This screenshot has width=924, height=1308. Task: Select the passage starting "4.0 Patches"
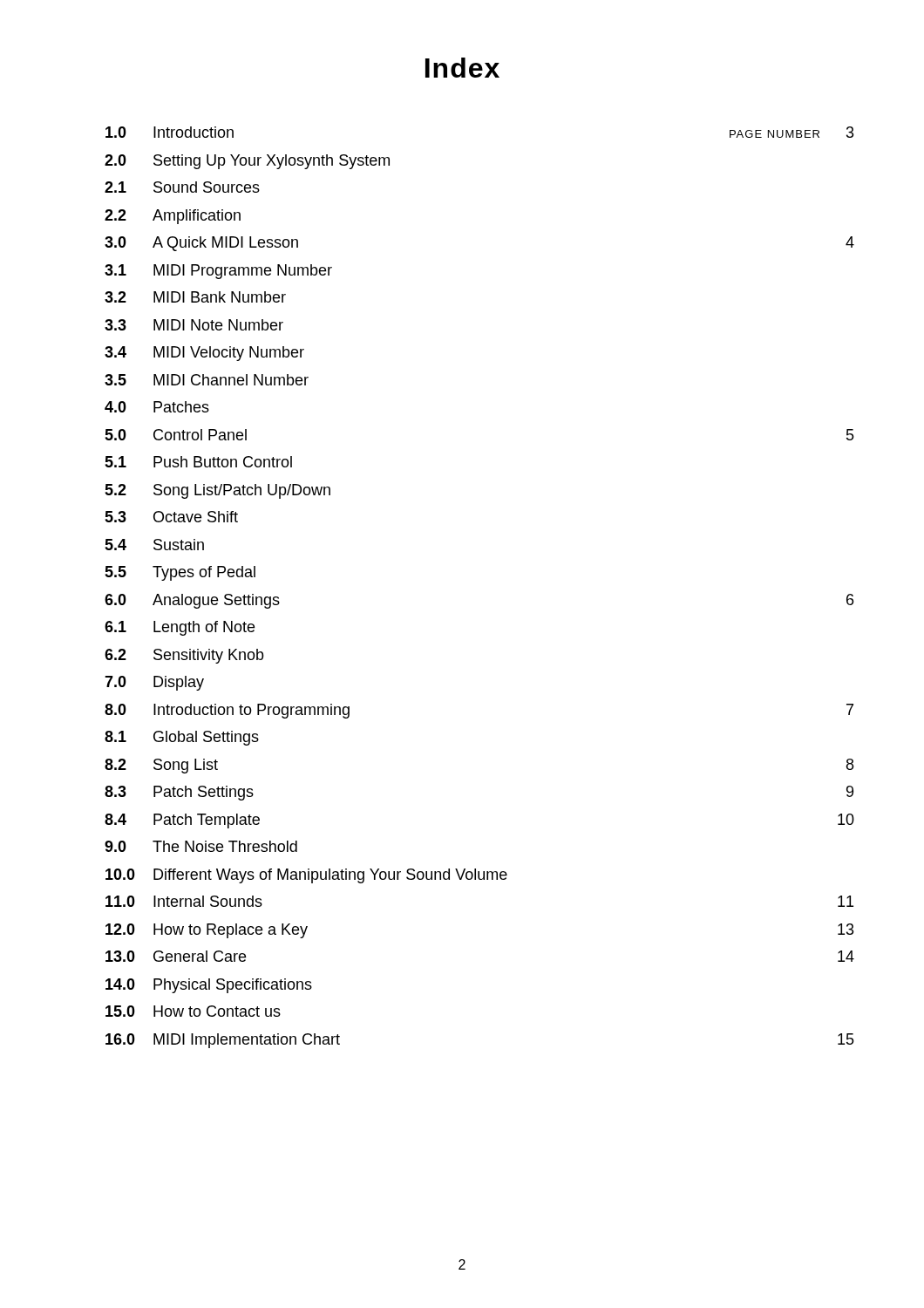157,407
